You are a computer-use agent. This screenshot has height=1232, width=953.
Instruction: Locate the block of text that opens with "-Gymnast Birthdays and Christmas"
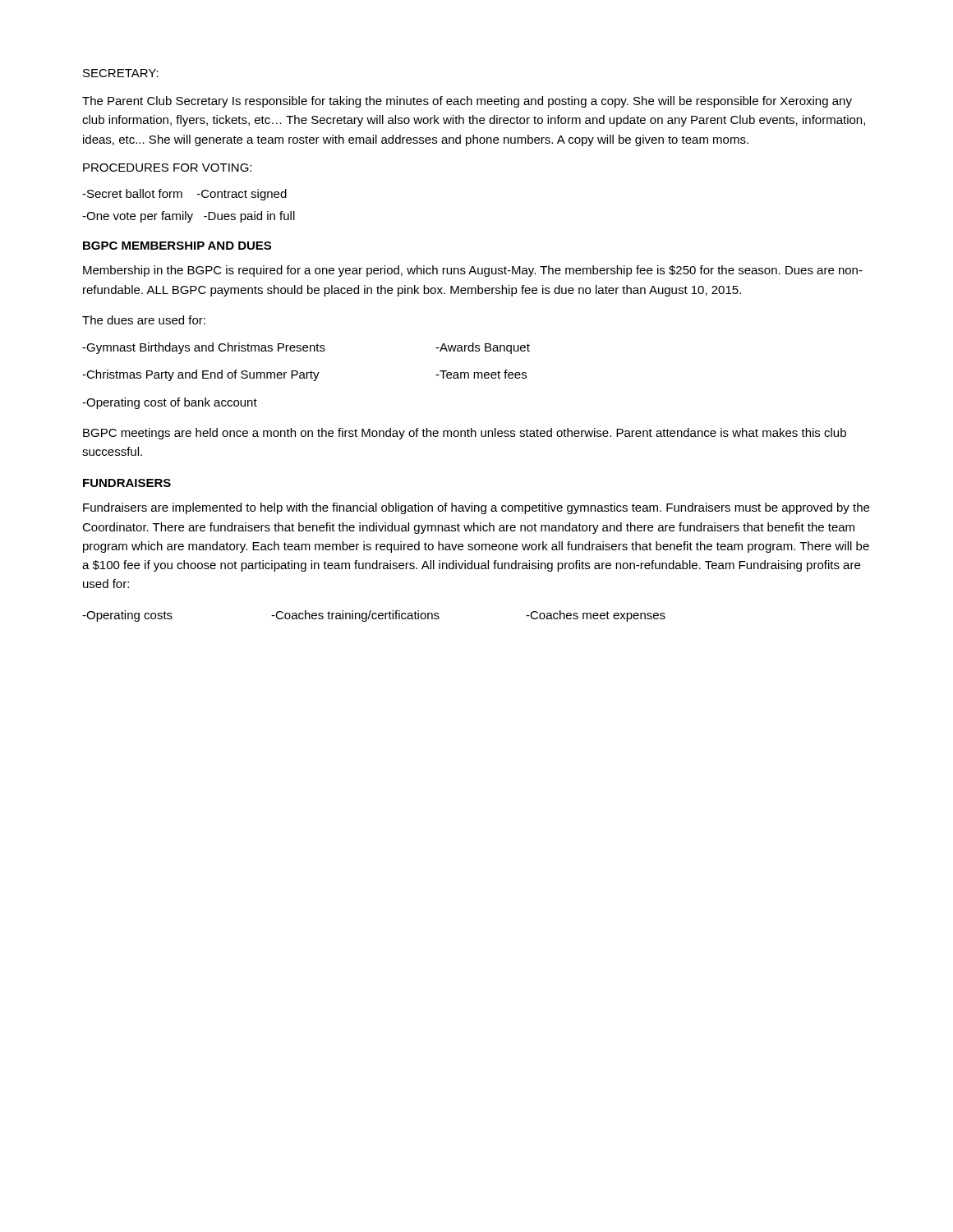click(x=476, y=347)
